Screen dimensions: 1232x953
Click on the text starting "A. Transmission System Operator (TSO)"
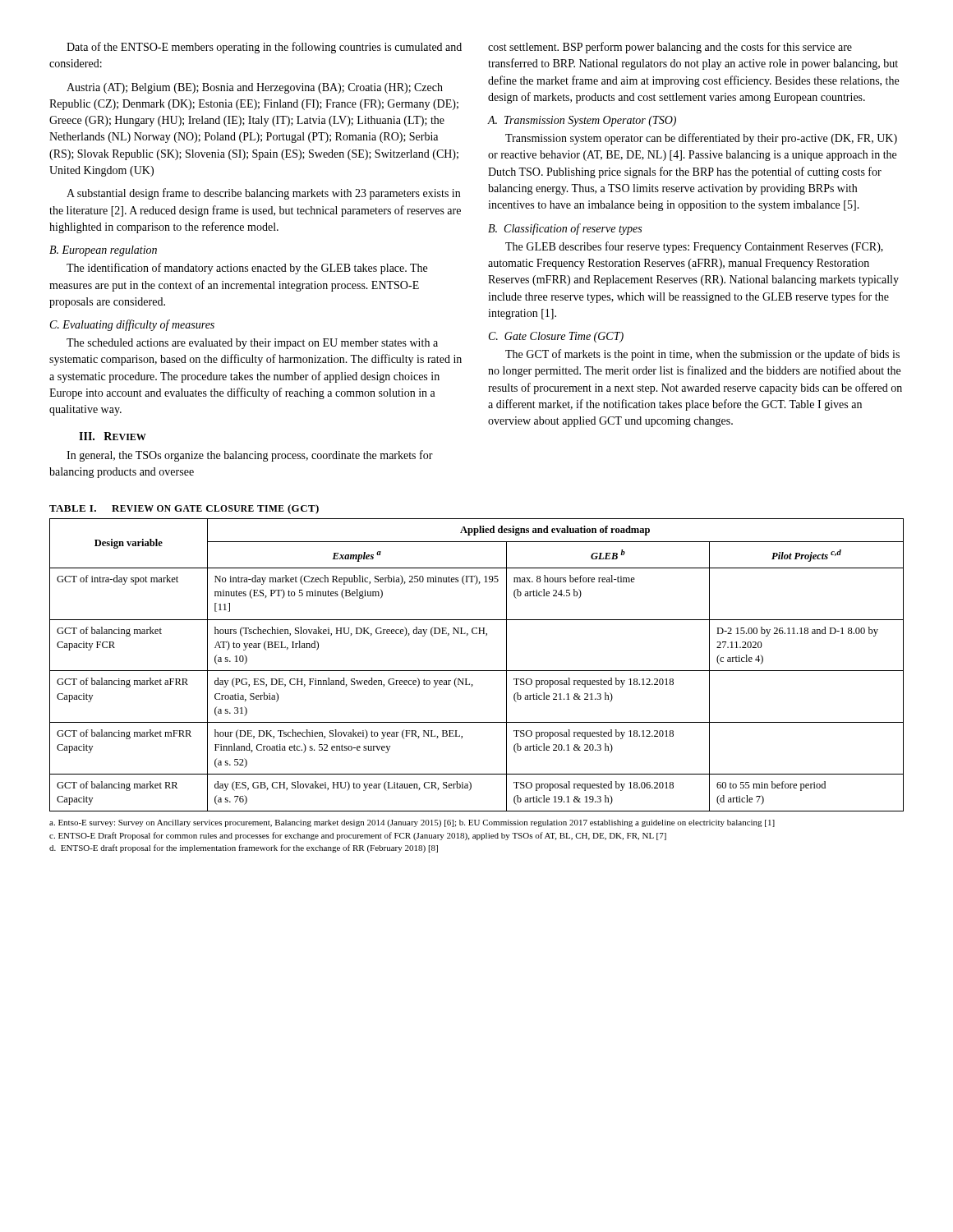click(x=582, y=120)
